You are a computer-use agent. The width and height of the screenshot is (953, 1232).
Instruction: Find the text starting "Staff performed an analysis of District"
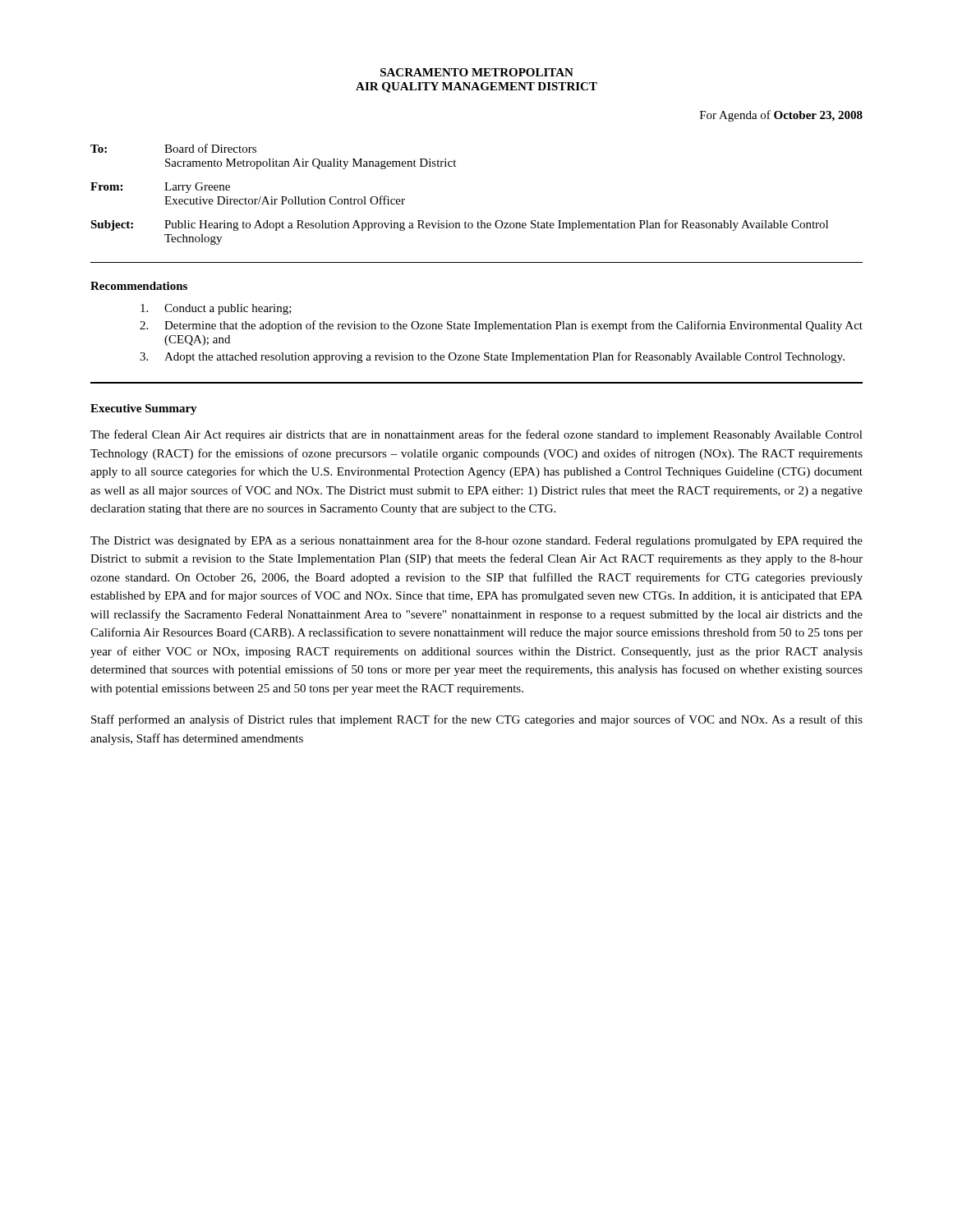click(x=476, y=729)
